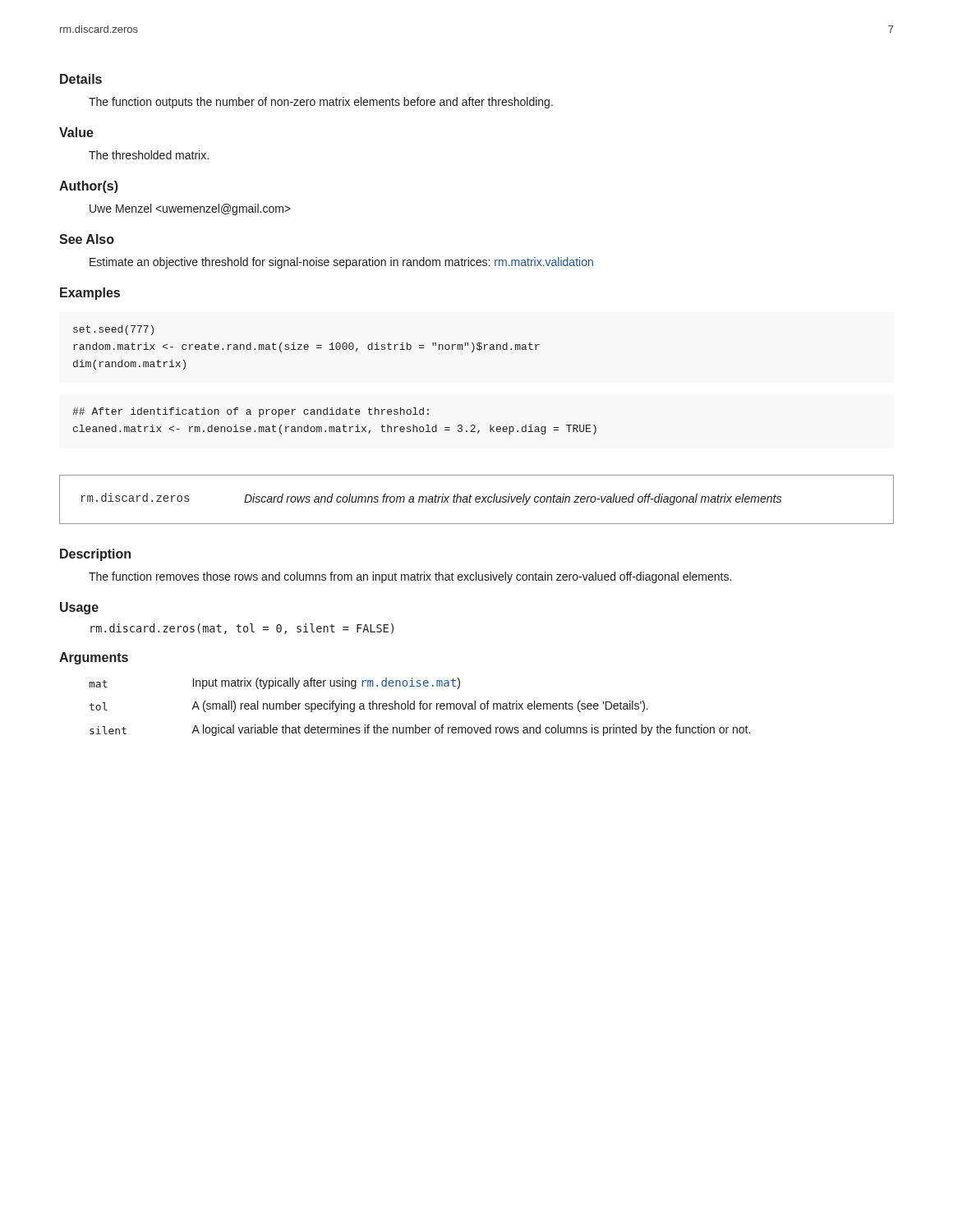Navigate to the text block starting "The function outputs the number"
This screenshot has height=1232, width=953.
pos(321,102)
